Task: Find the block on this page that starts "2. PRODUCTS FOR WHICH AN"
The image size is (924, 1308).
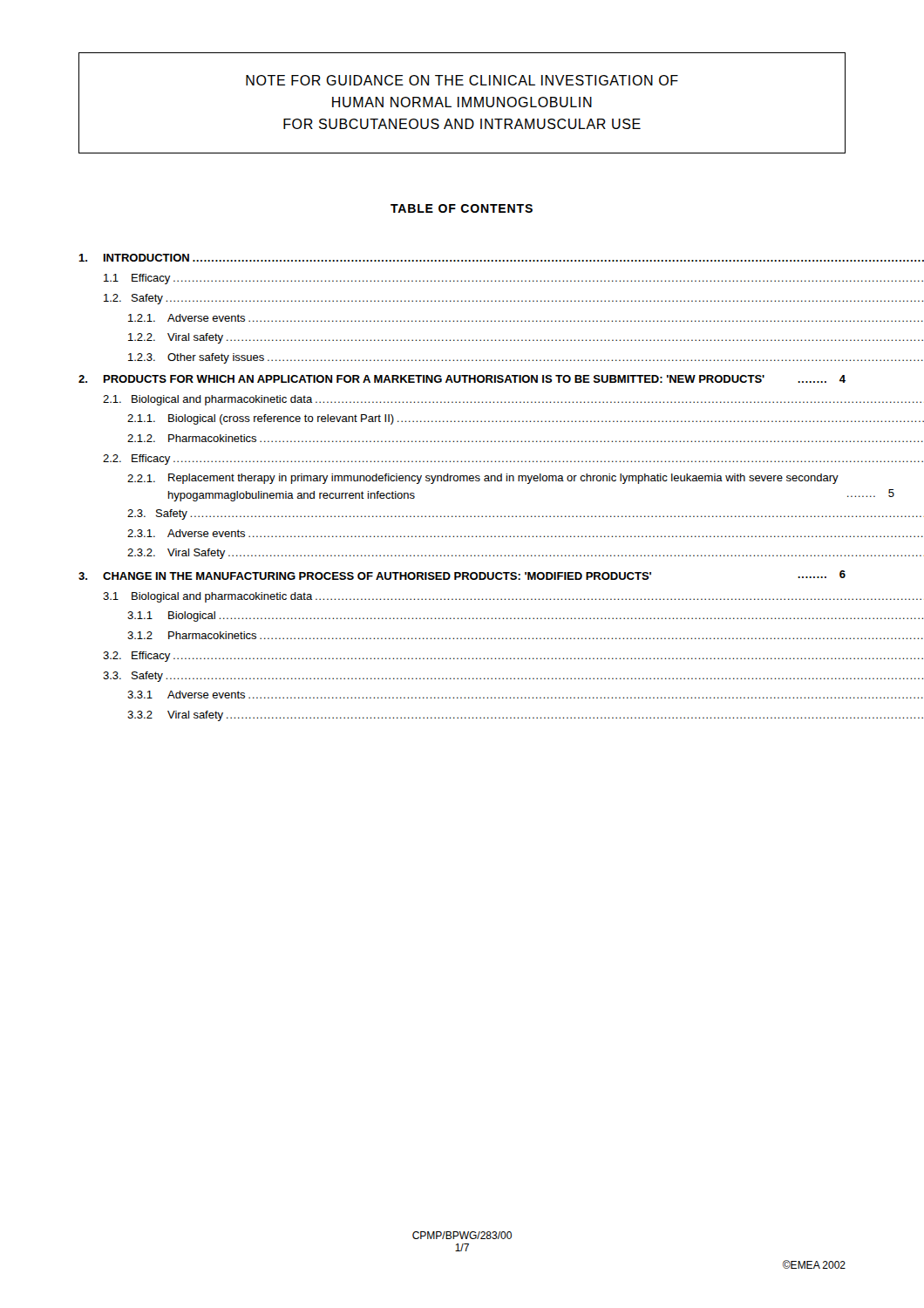Action: [462, 380]
